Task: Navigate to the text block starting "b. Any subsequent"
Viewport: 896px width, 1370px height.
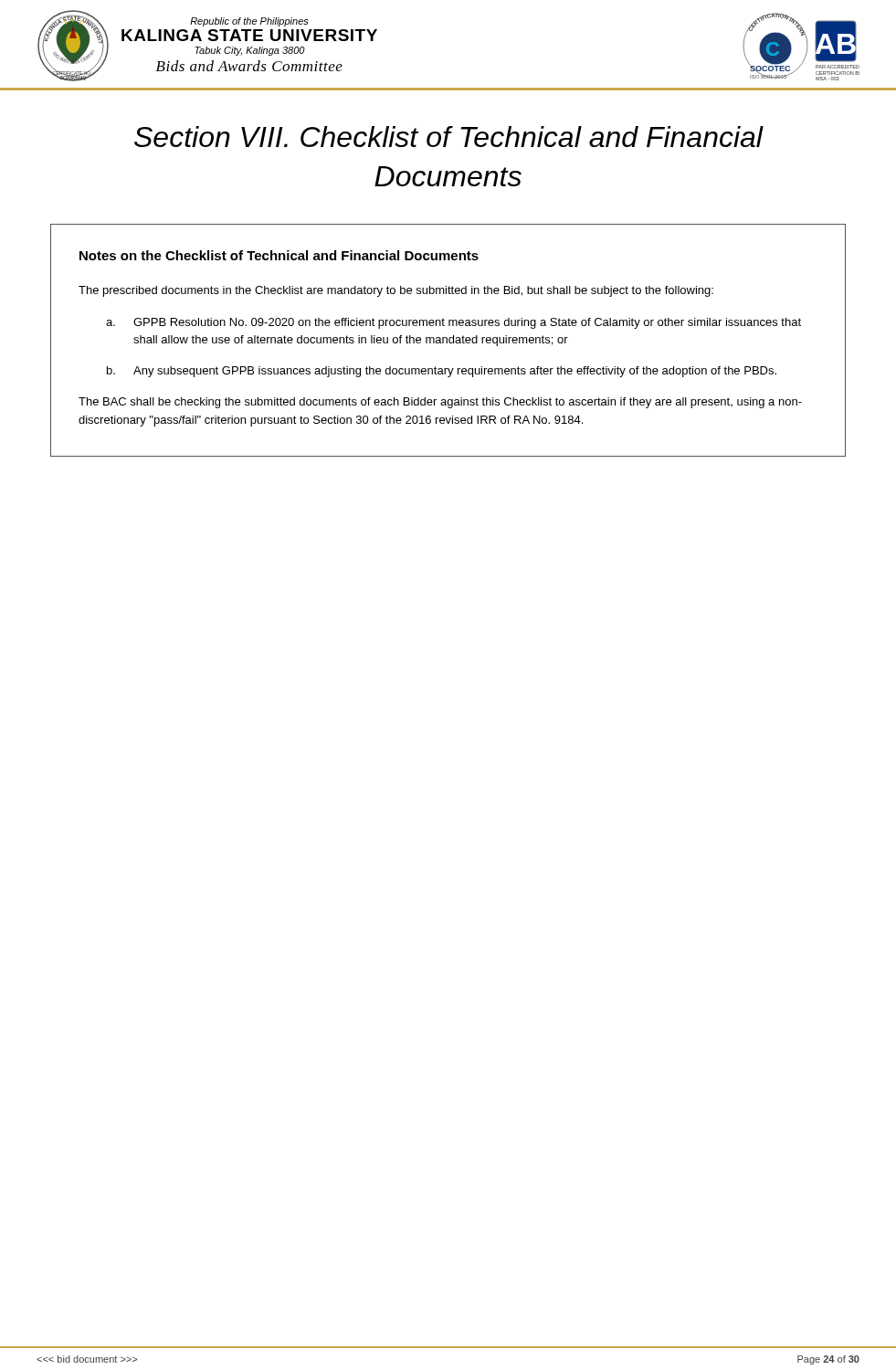Action: coord(448,370)
